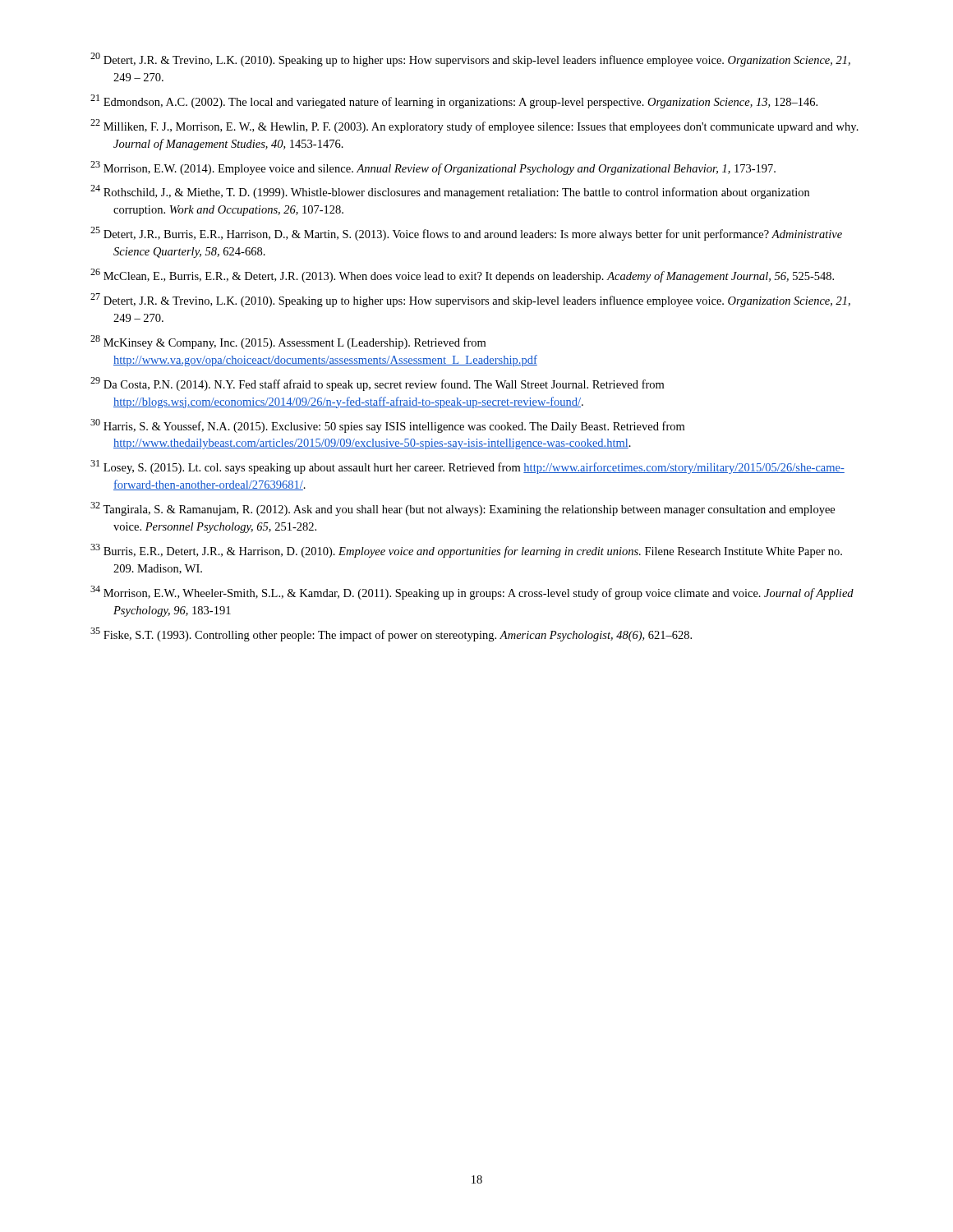
Task: Where is the passage that starts "33 Burris, E.R., Detert, J.R., & Harrison,"?
Action: click(467, 558)
